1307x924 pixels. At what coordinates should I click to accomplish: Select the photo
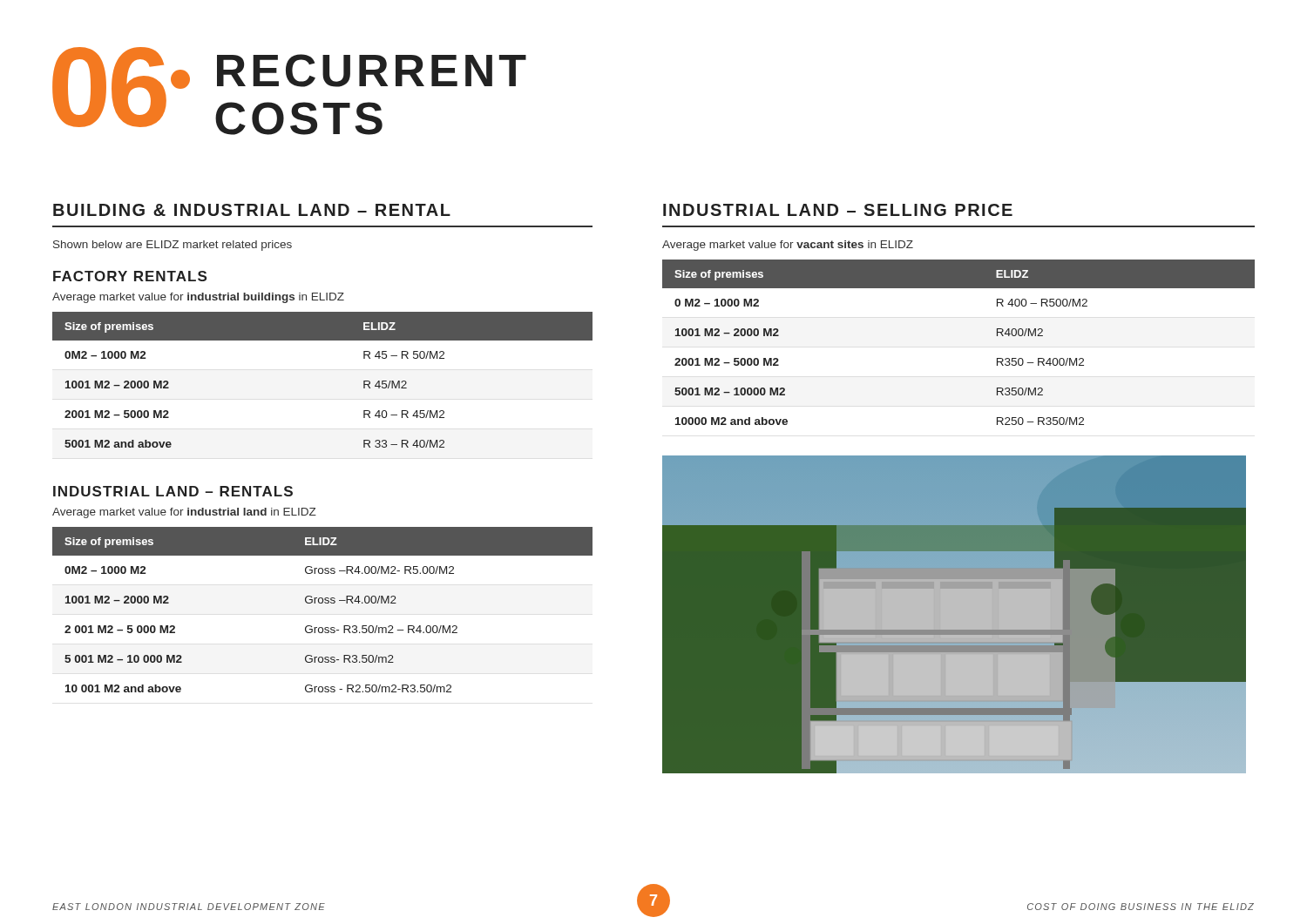tap(954, 616)
